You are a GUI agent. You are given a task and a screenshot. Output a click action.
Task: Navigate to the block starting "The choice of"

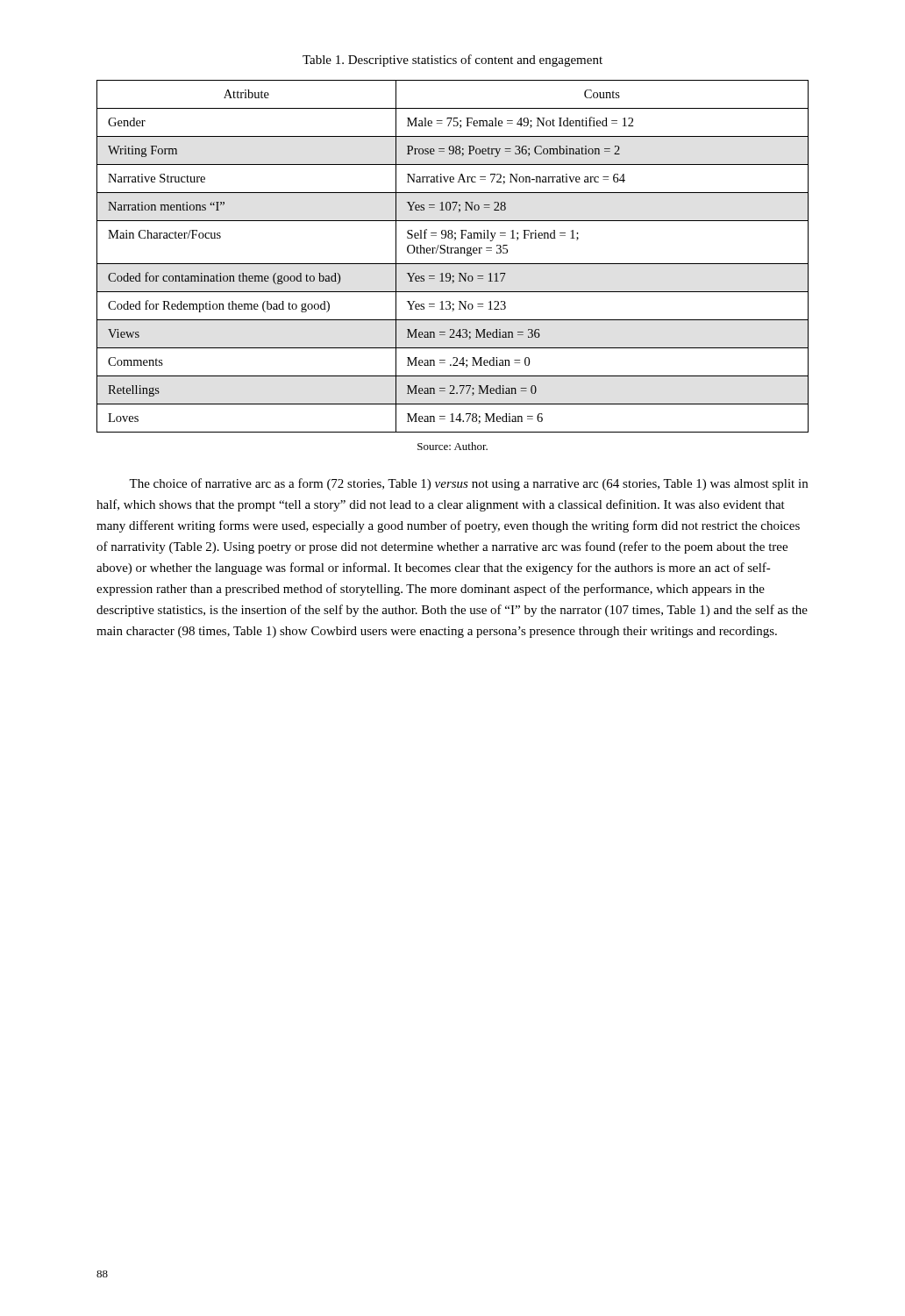pyautogui.click(x=452, y=557)
